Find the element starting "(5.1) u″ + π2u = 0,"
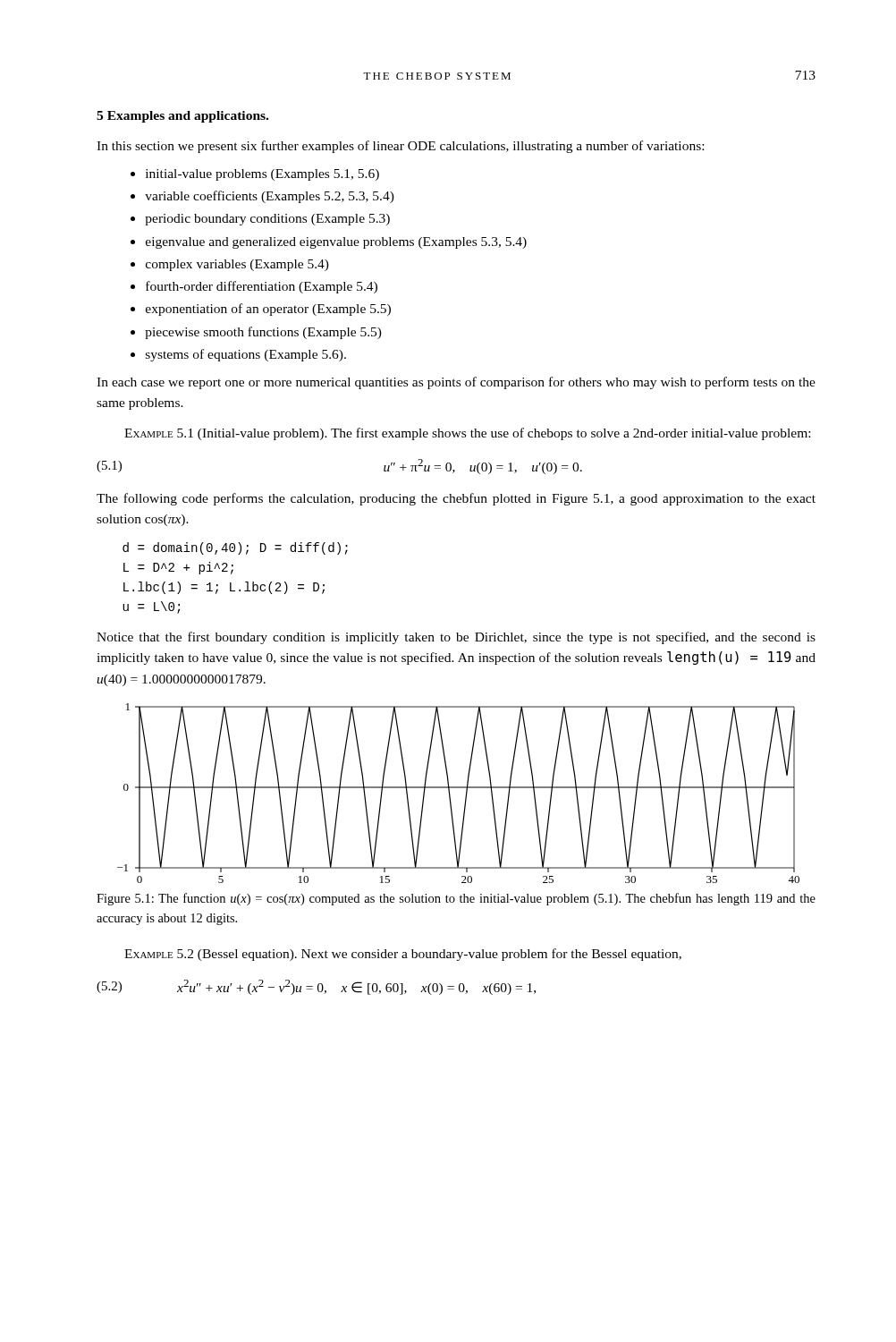This screenshot has height=1342, width=896. tap(456, 465)
